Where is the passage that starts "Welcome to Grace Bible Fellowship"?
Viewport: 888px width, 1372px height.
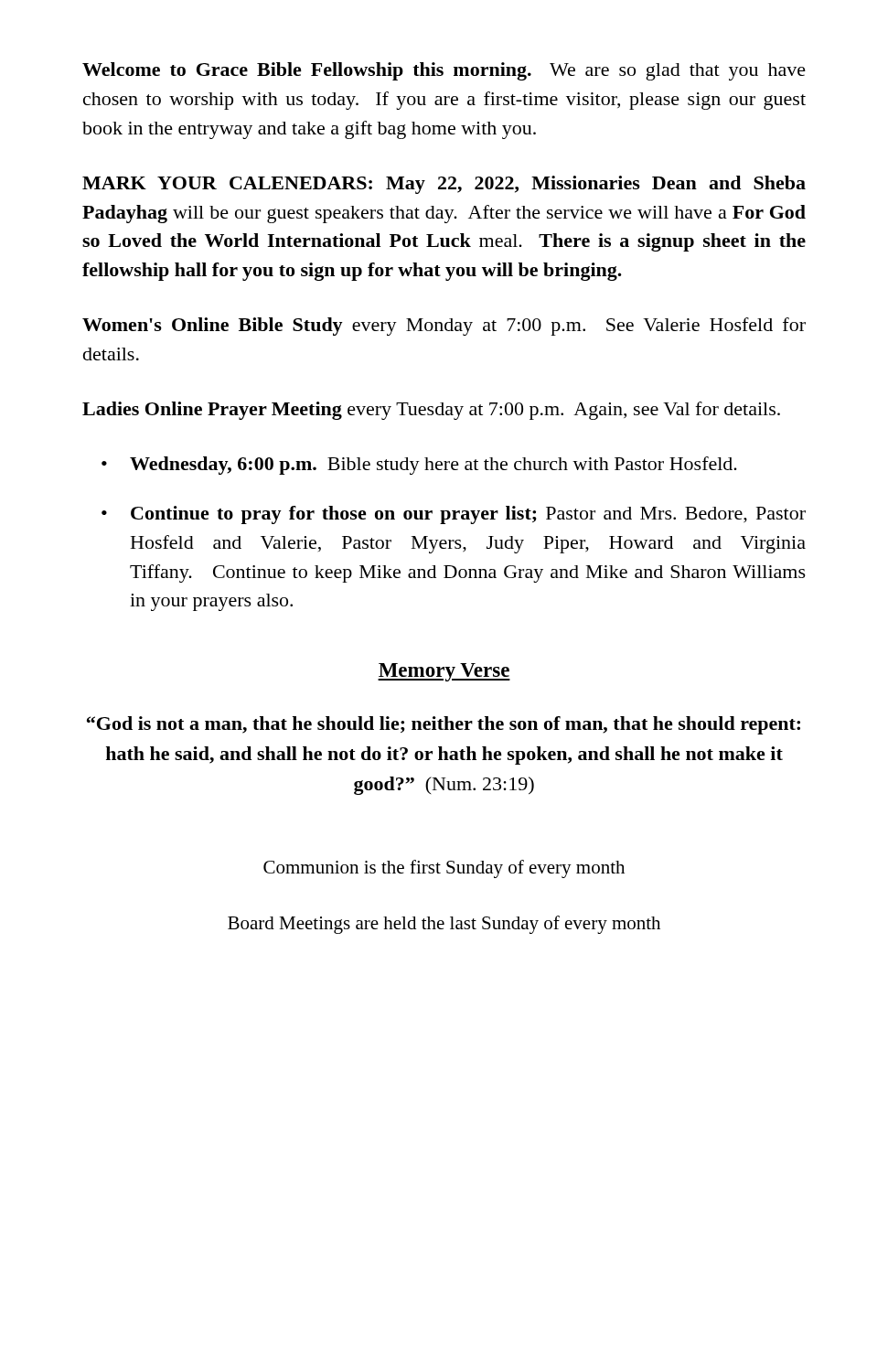point(444,98)
